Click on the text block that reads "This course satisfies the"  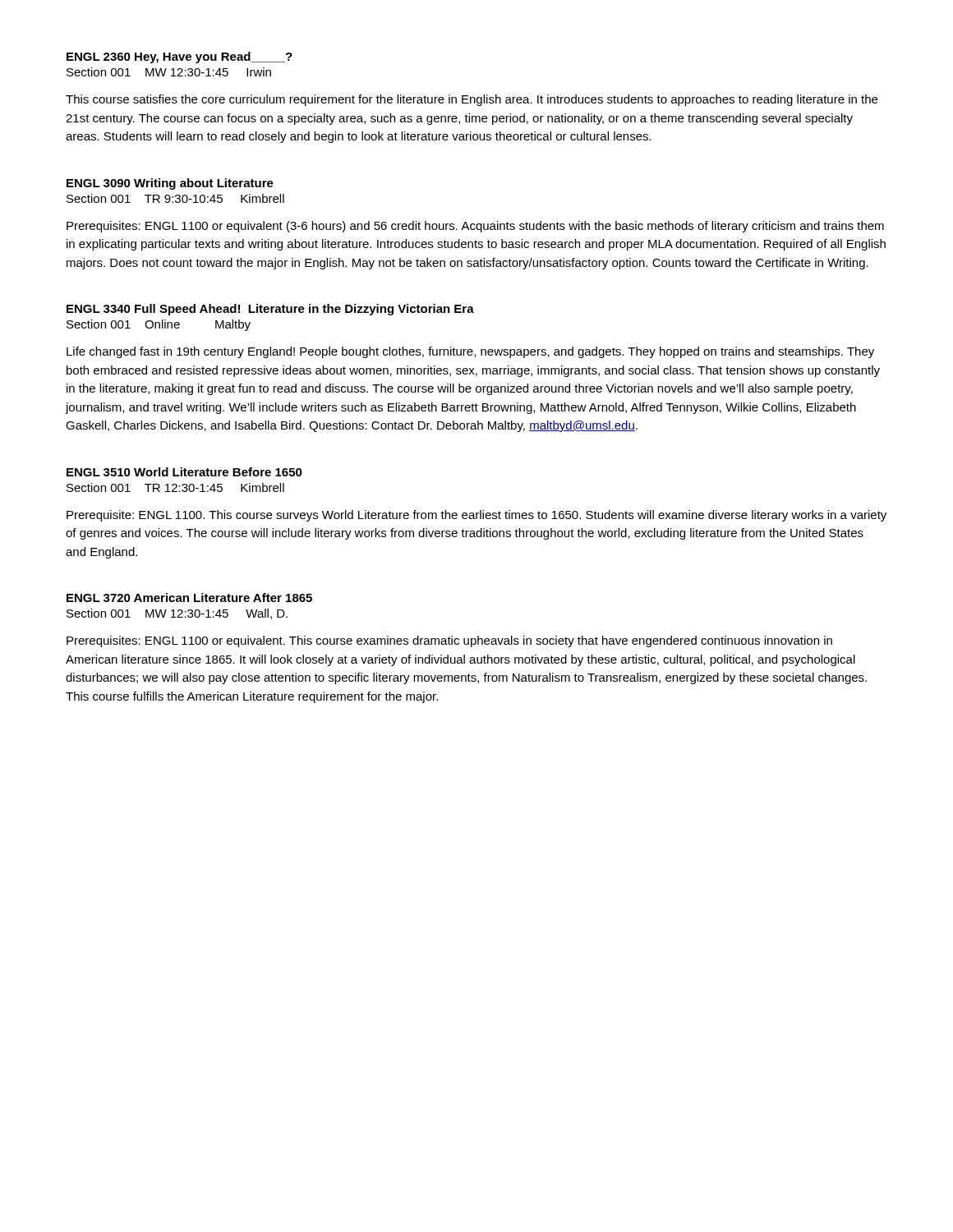(x=472, y=117)
